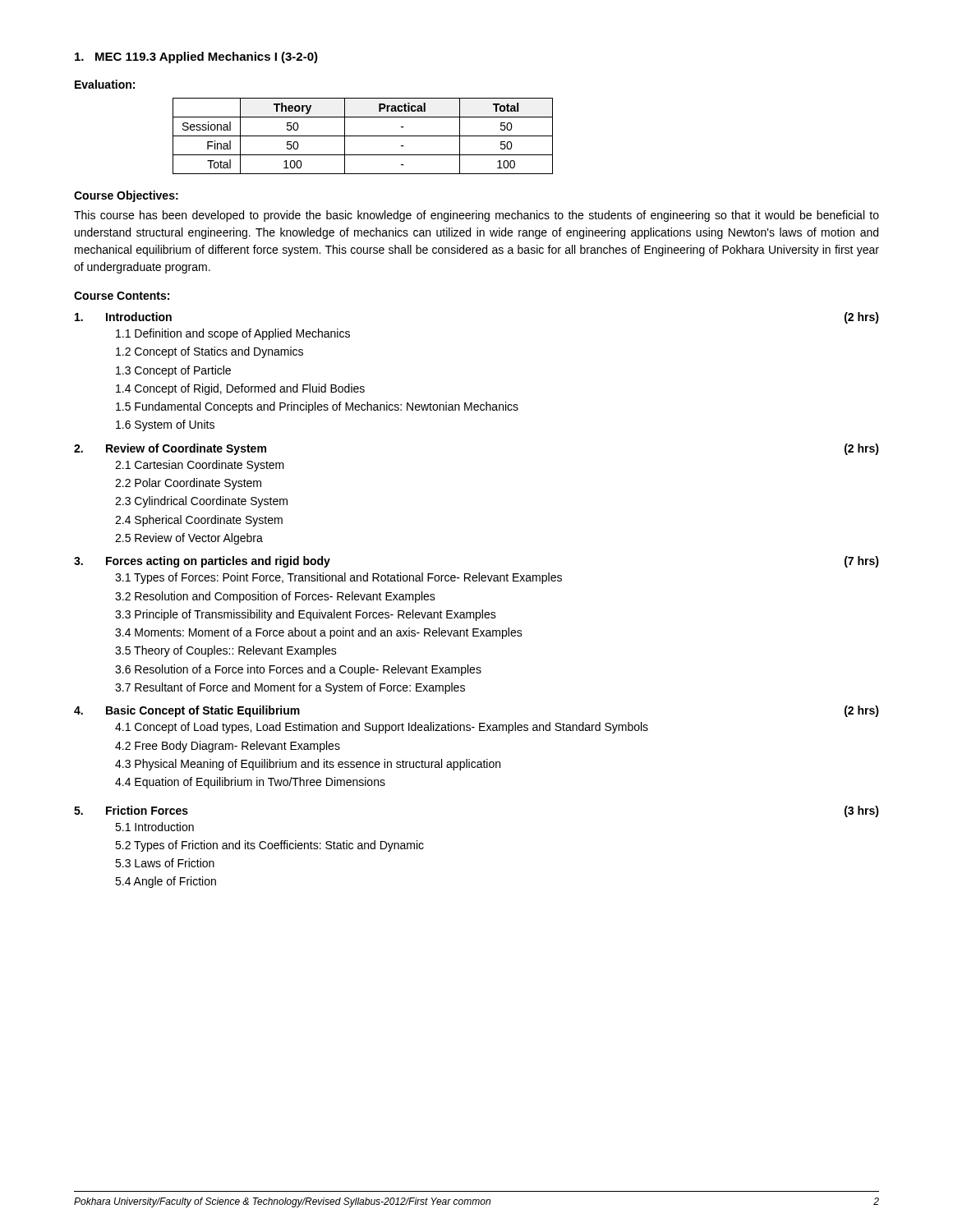Locate the list item containing "2.4 Spherical Coordinate System"
This screenshot has width=953, height=1232.
pyautogui.click(x=199, y=520)
